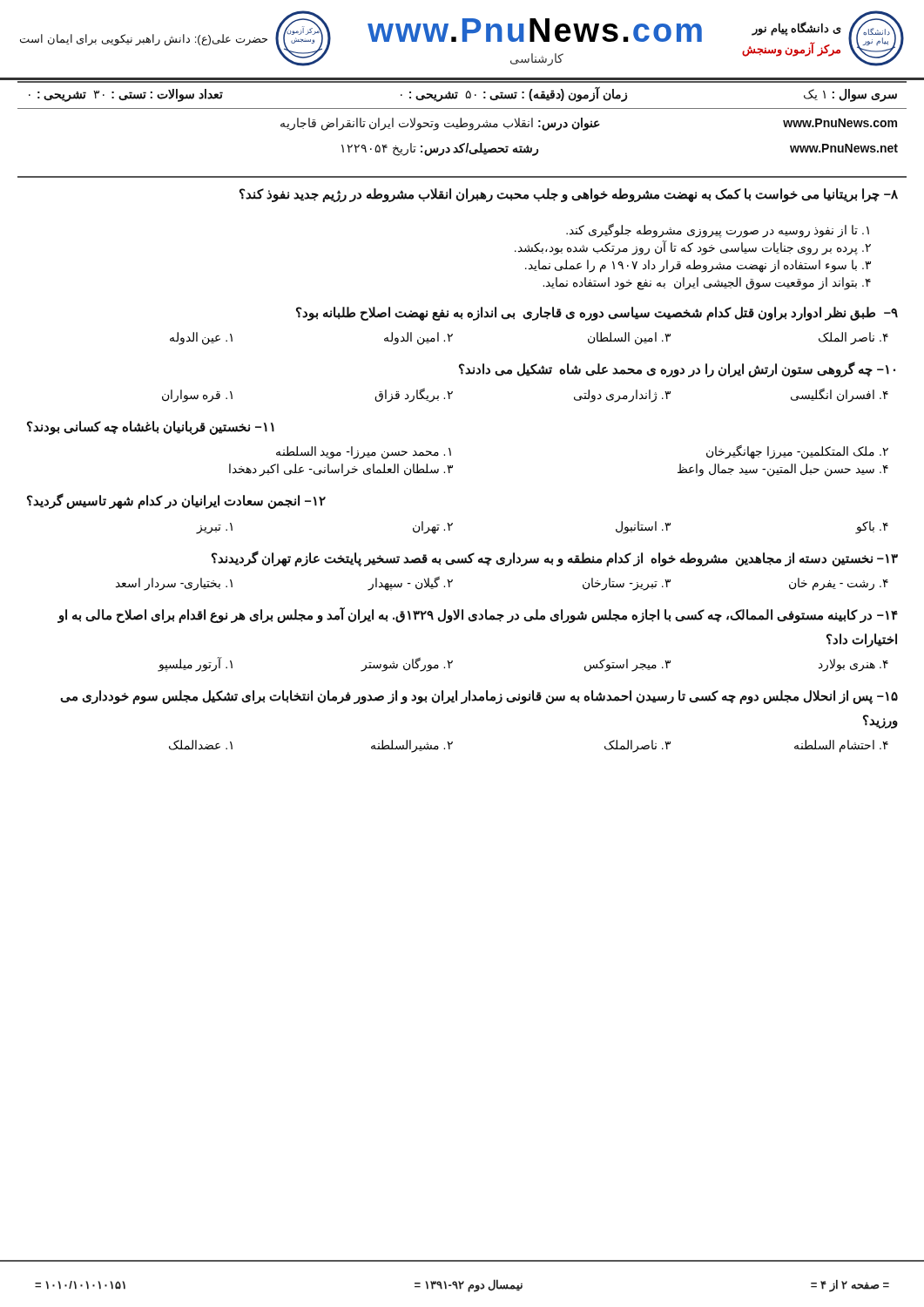The height and width of the screenshot is (1307, 924).
Task: Point to the text starting "۱۵− پس از انحلال مجلس دوم چه کسی"
Action: click(462, 709)
